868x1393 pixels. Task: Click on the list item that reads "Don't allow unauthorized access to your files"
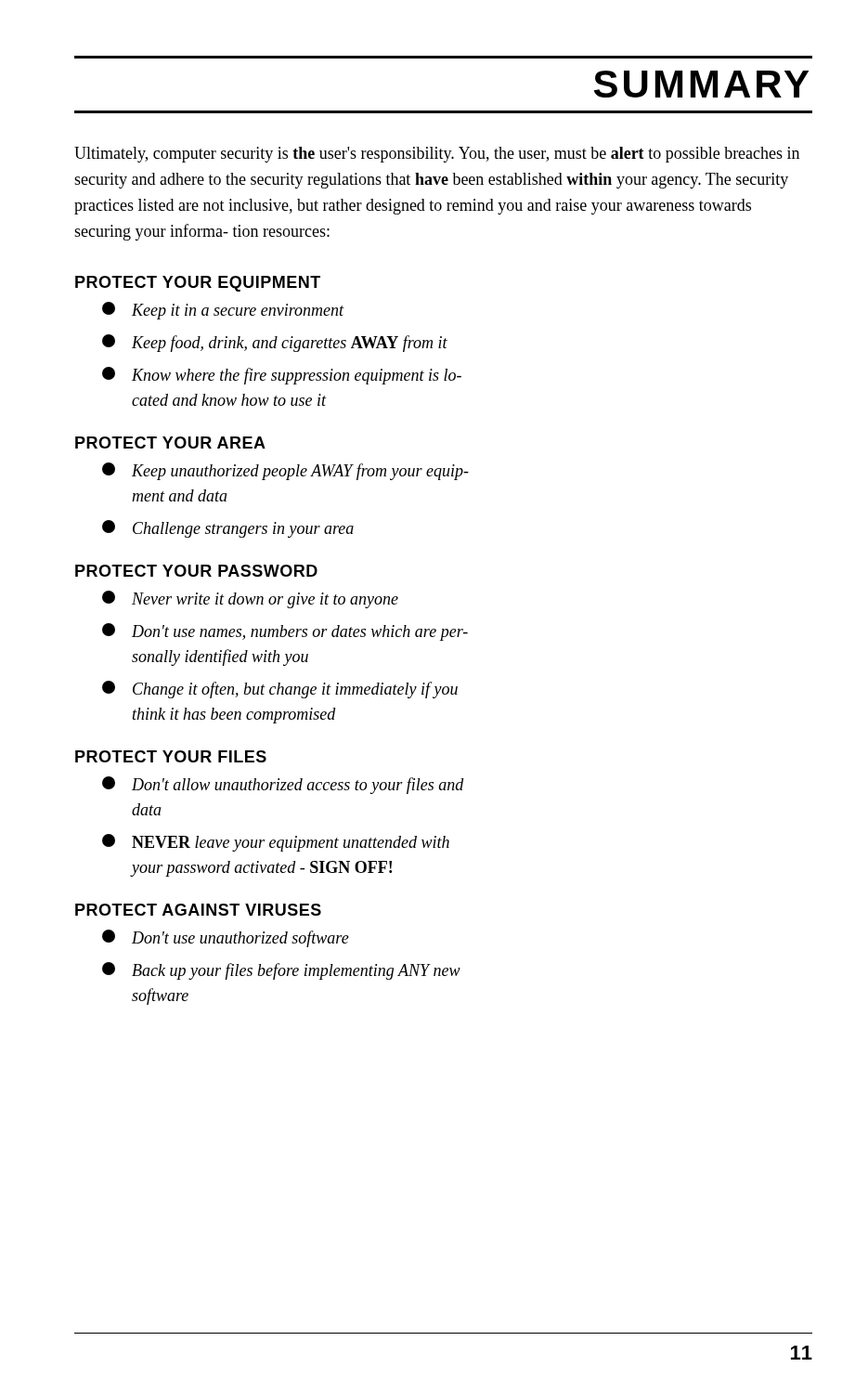coord(457,797)
